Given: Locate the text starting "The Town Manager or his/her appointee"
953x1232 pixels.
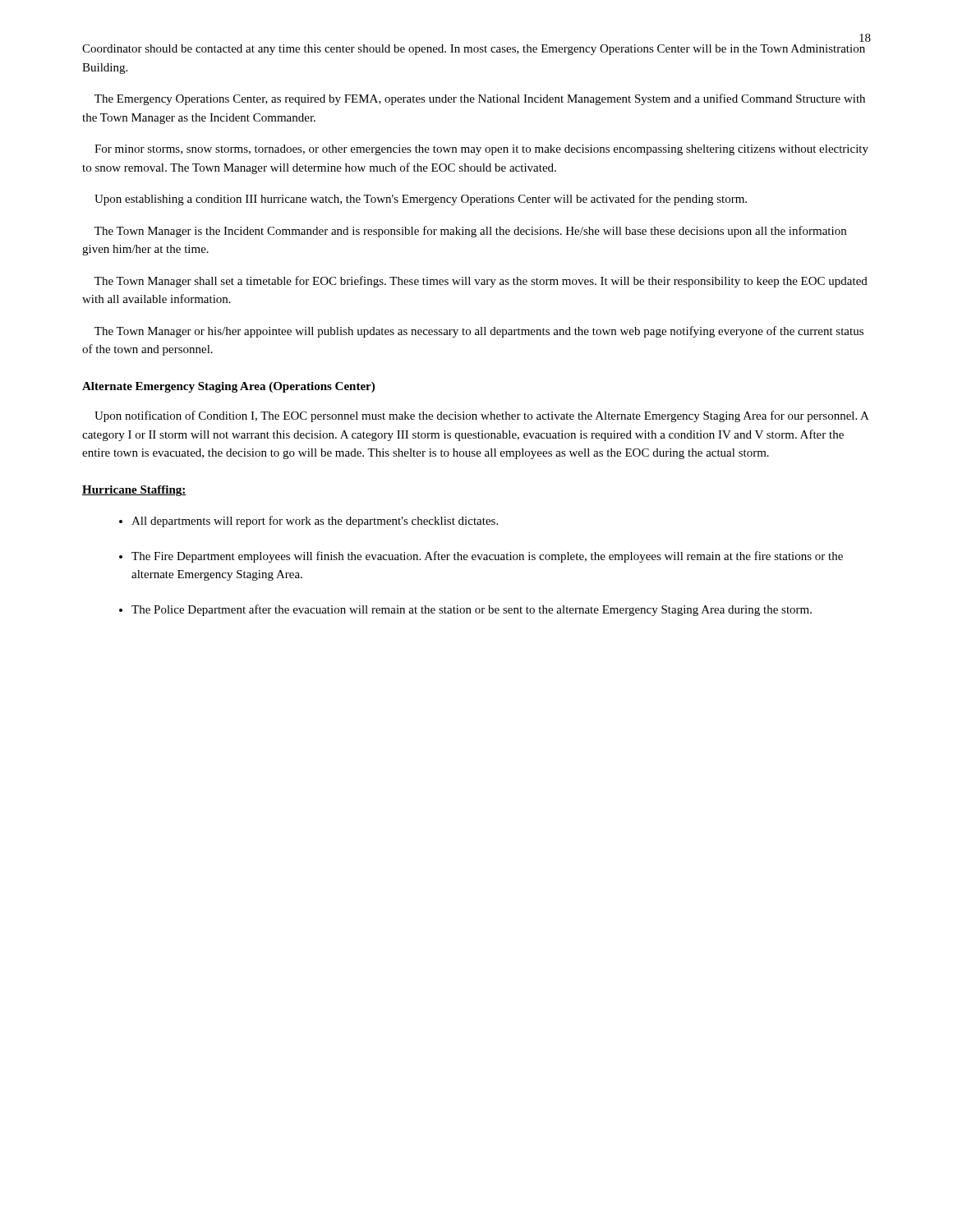Looking at the screenshot, I should tap(473, 340).
